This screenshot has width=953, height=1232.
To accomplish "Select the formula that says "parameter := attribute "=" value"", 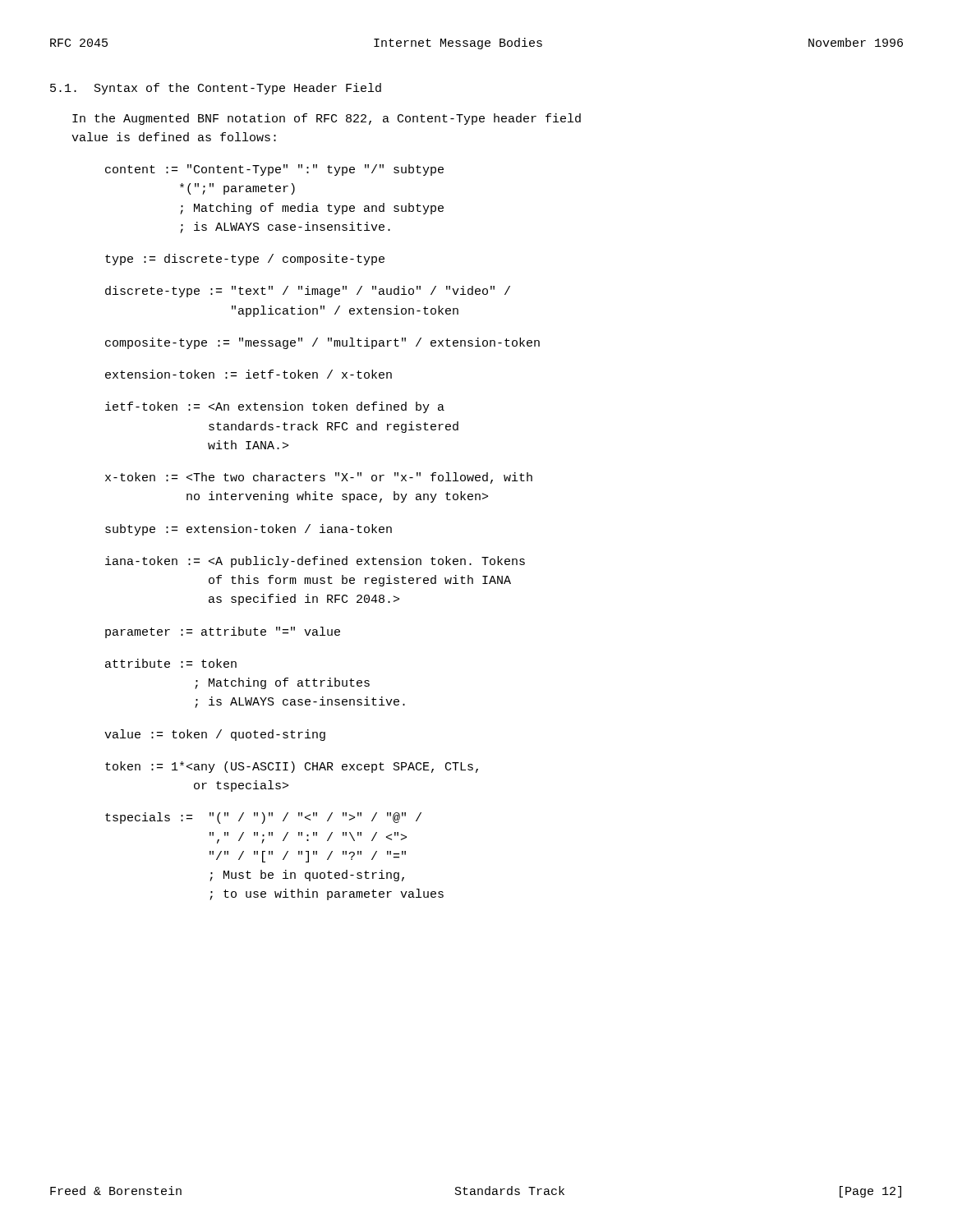I will coord(212,632).
